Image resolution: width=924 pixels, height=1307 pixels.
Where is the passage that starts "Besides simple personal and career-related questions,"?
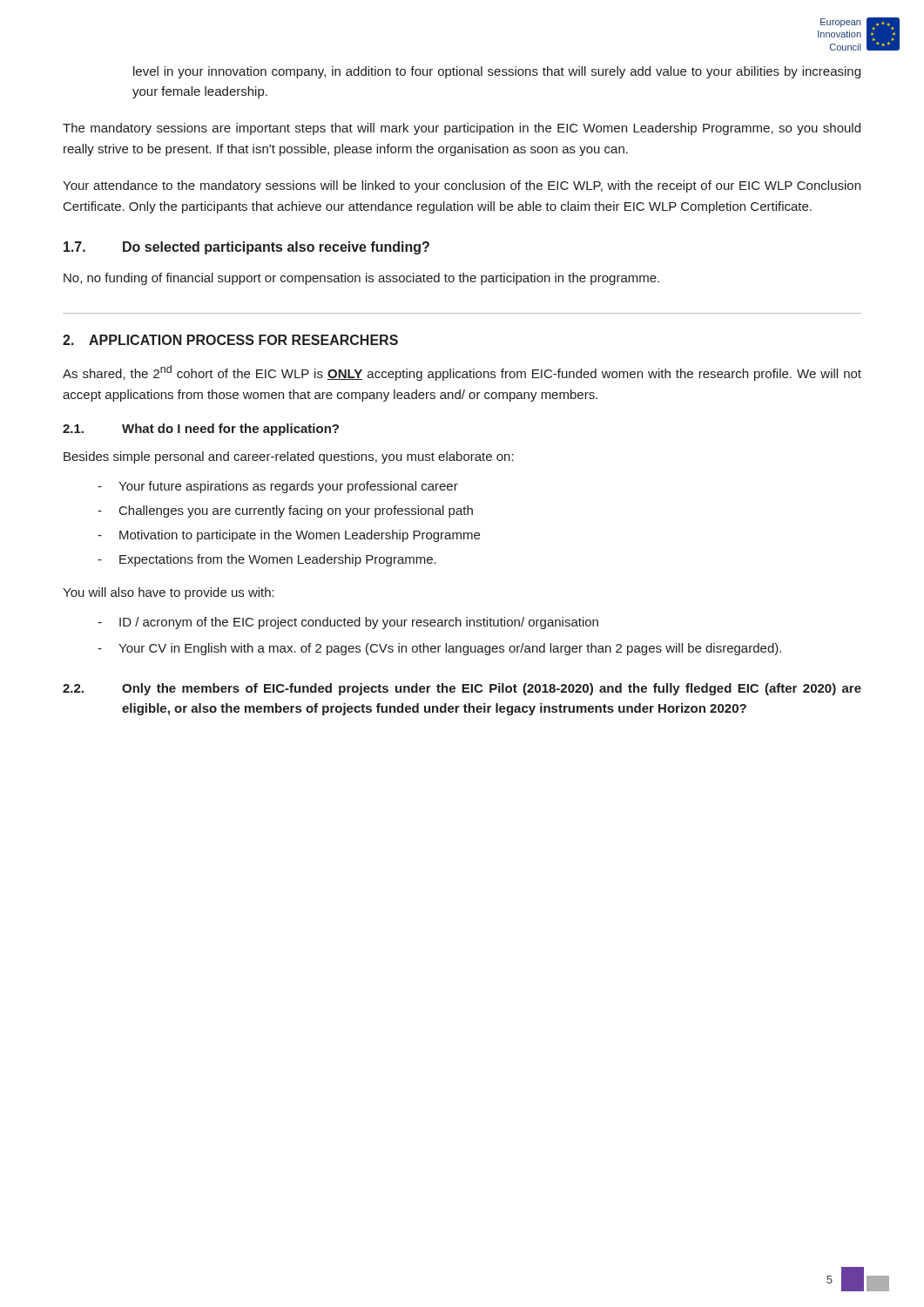289,456
